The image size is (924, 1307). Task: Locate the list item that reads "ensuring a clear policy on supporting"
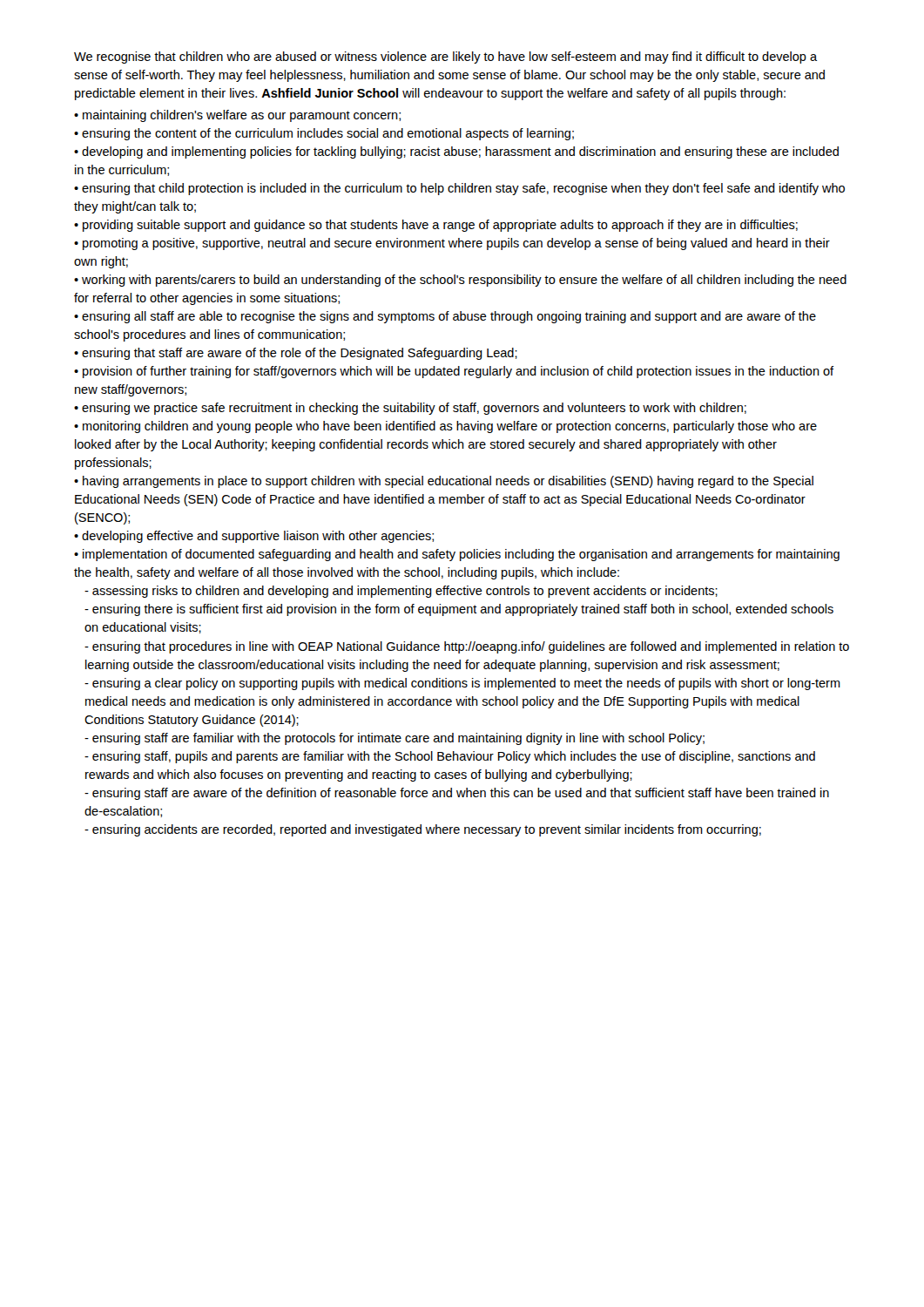[x=462, y=701]
